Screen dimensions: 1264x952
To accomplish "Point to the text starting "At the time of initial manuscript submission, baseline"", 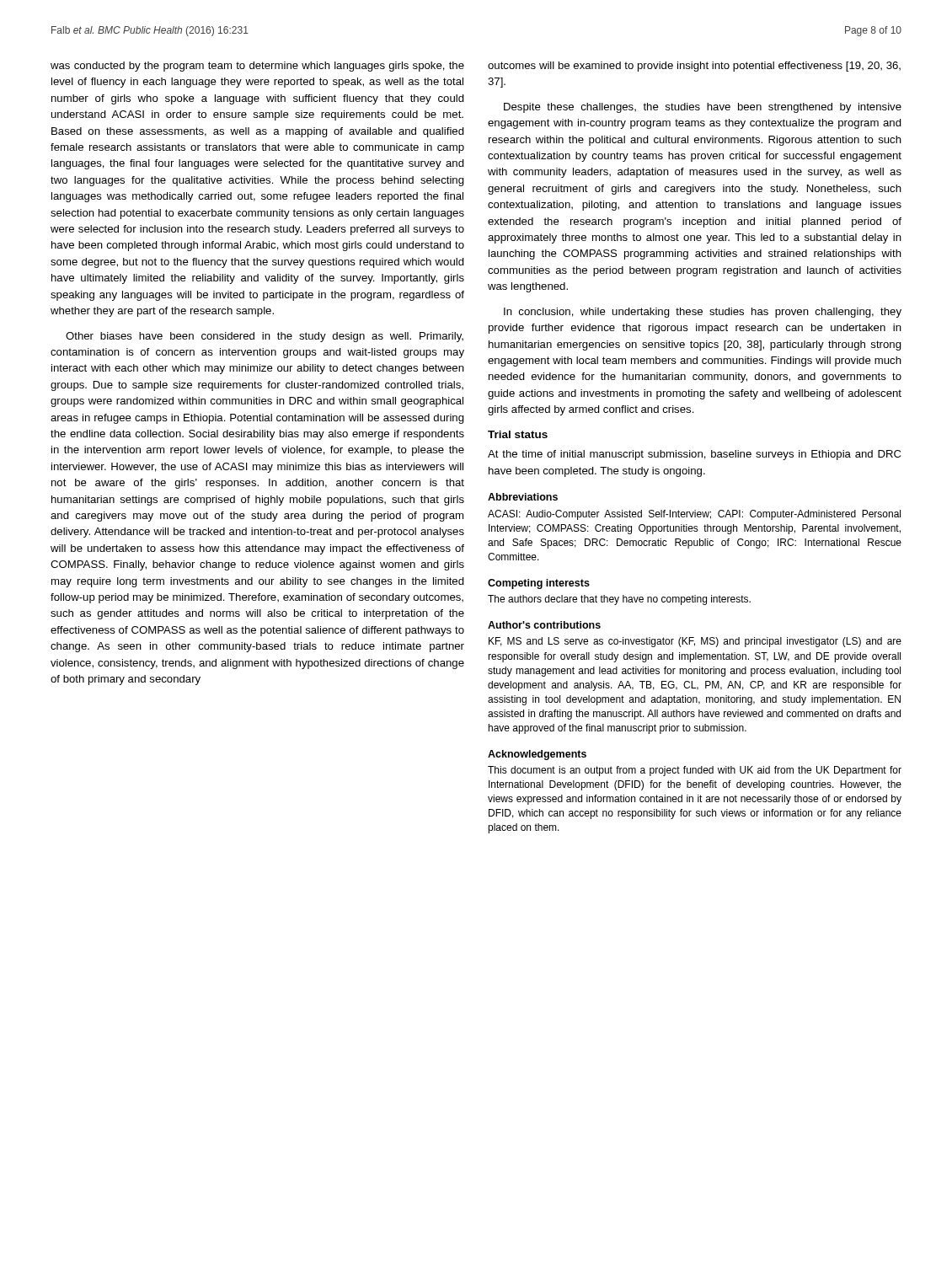I will 695,462.
